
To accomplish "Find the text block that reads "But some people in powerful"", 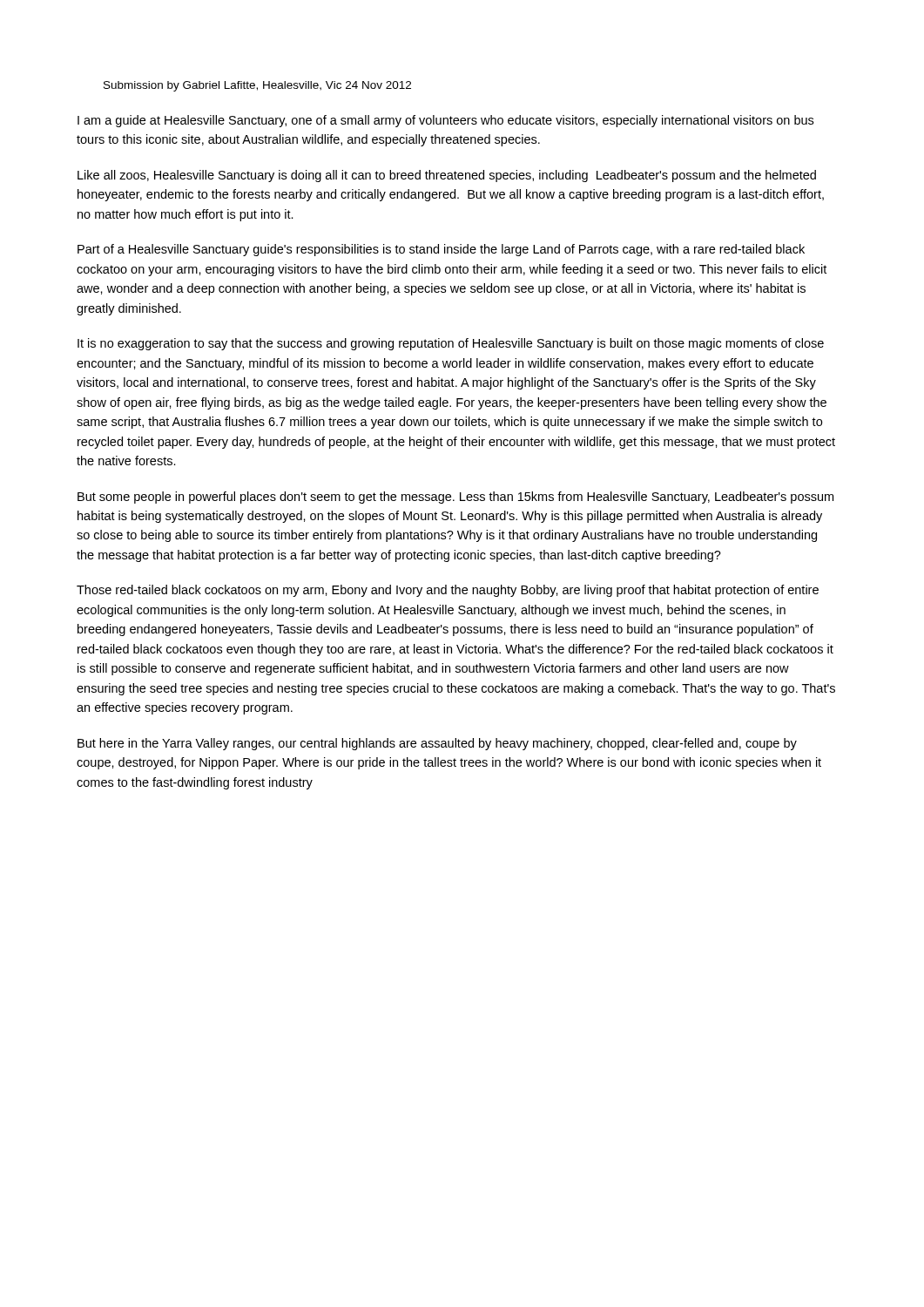I will click(x=455, y=526).
